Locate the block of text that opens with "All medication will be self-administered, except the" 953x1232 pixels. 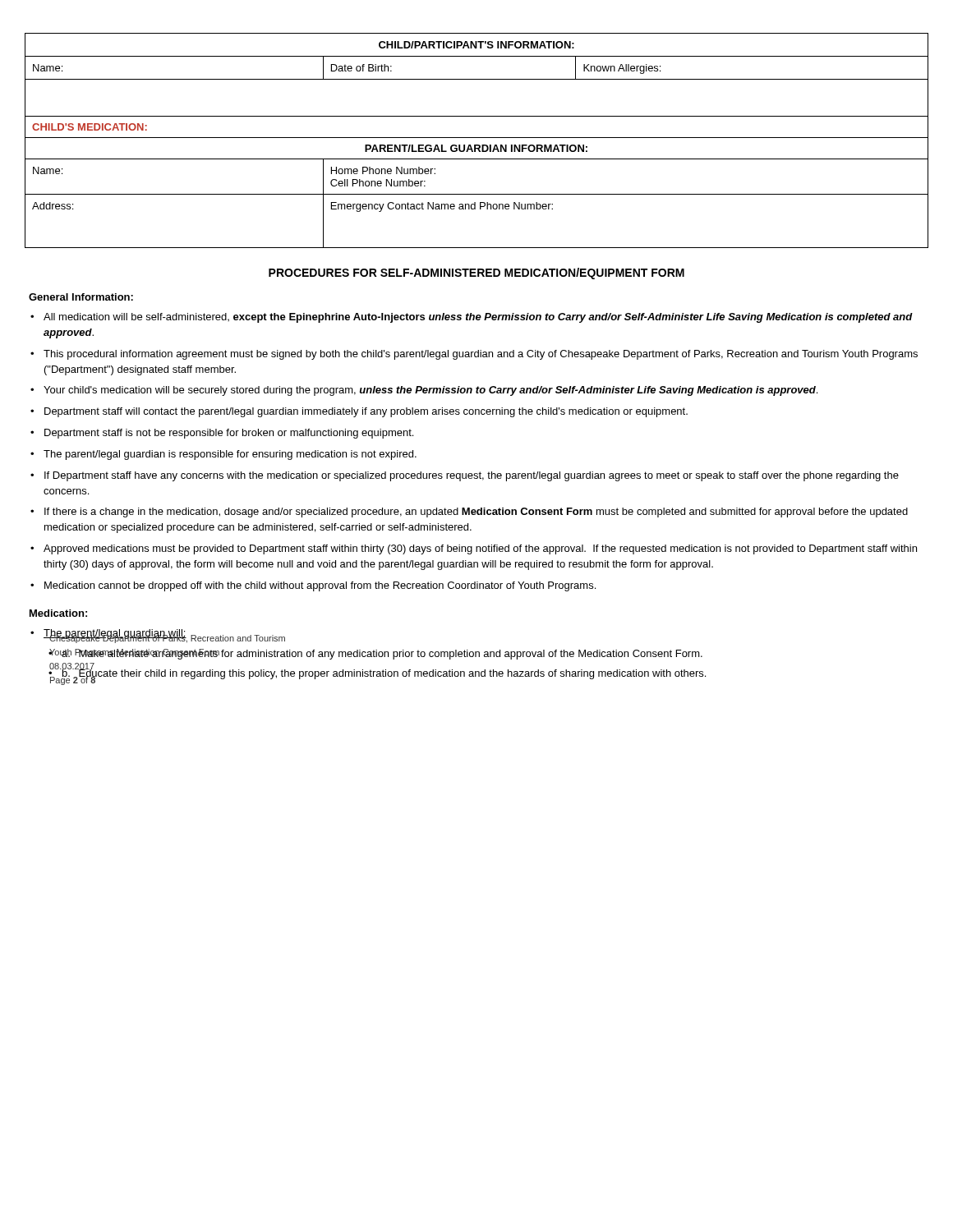coord(478,324)
